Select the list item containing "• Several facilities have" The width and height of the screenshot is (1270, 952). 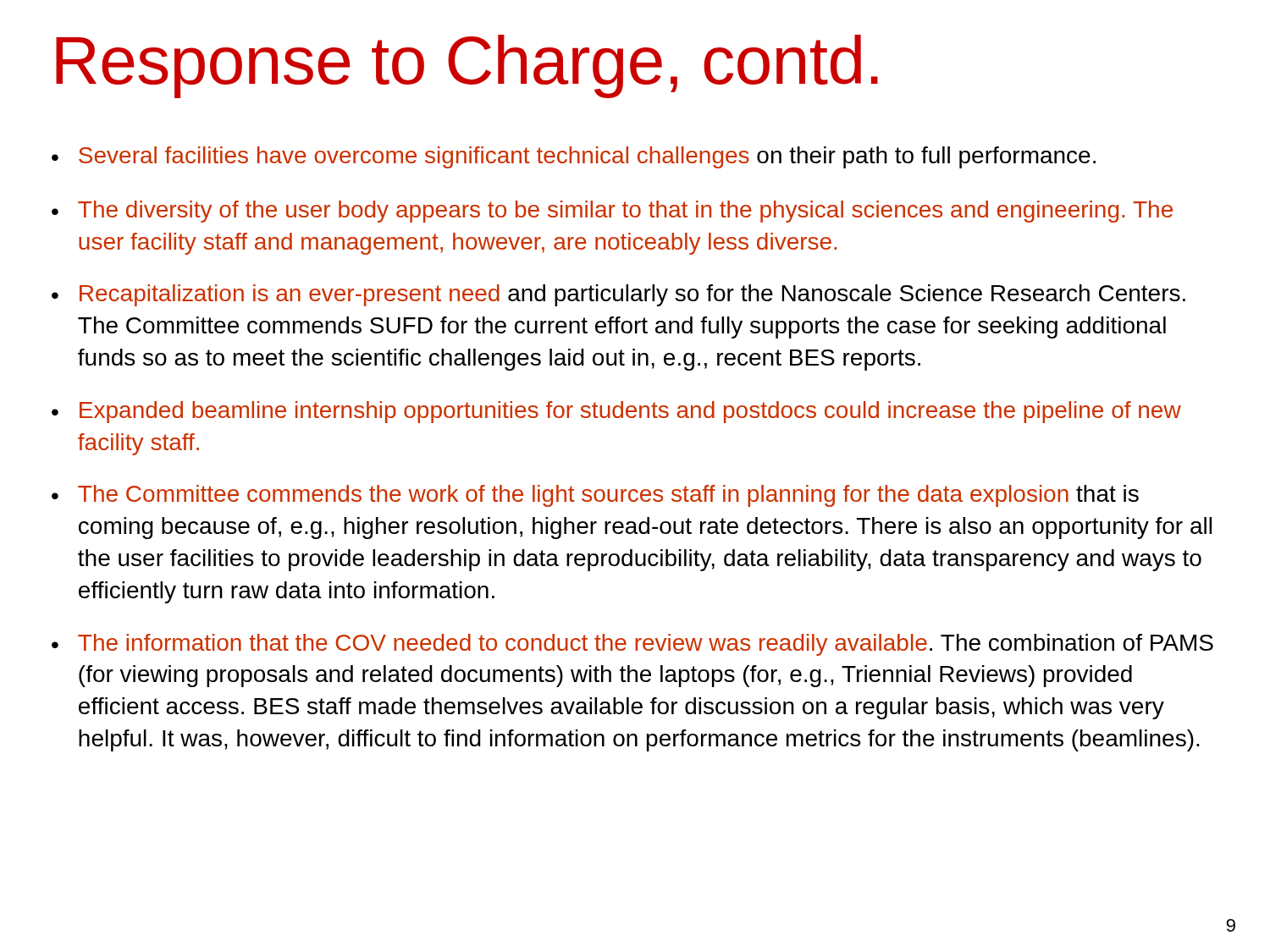coord(574,156)
